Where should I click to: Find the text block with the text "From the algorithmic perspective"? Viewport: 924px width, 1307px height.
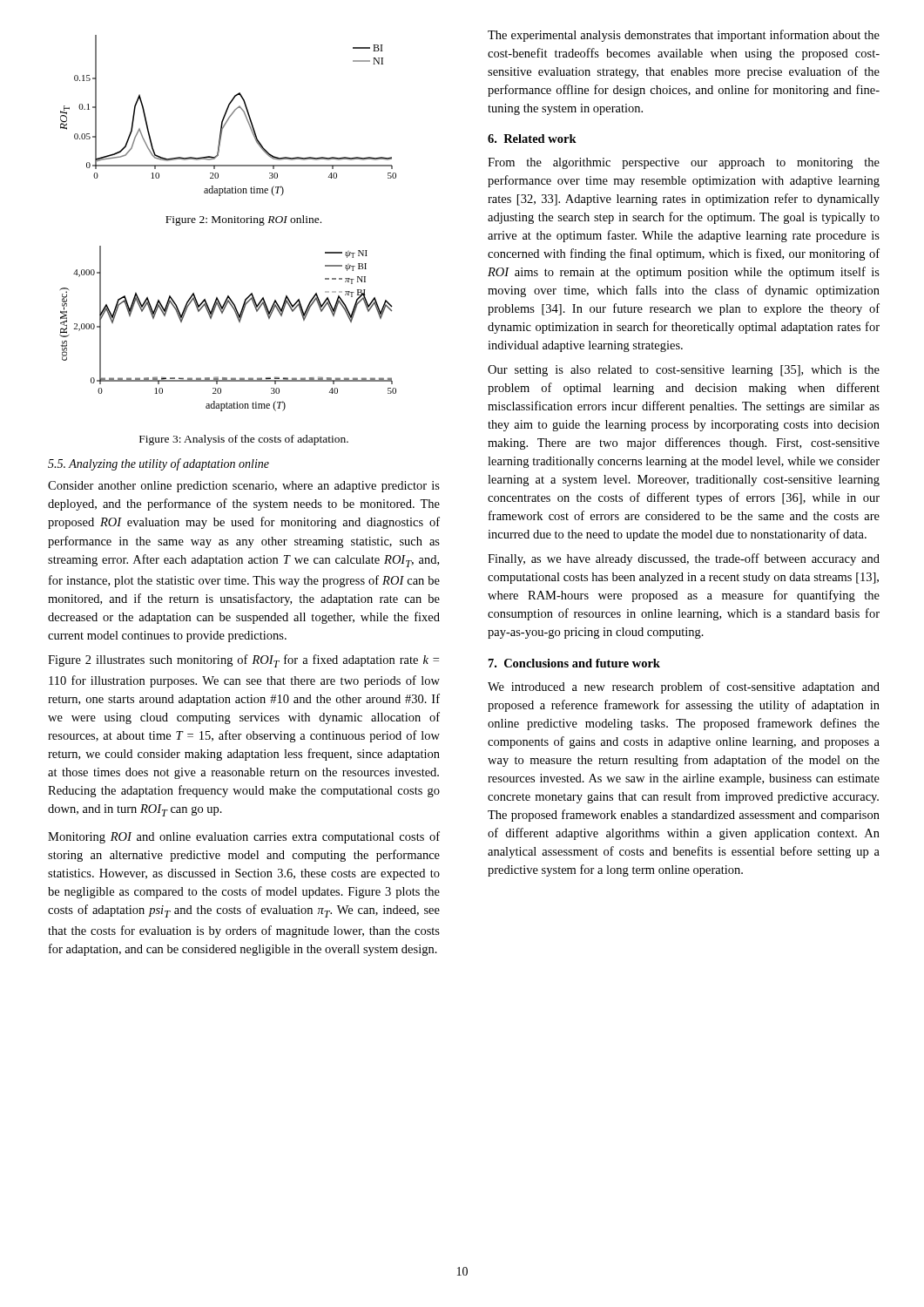click(x=684, y=254)
